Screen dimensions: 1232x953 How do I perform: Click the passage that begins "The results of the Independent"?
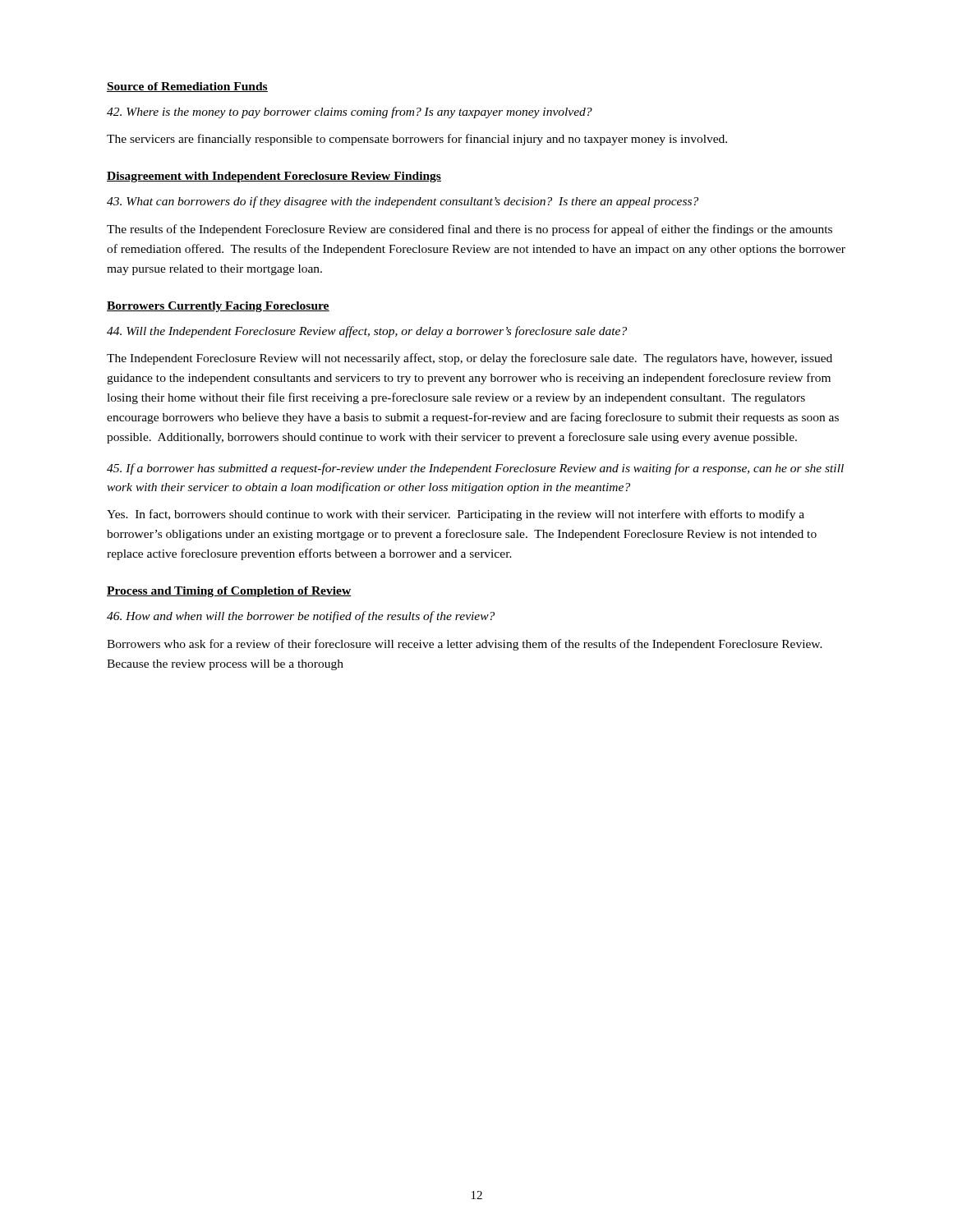[476, 248]
